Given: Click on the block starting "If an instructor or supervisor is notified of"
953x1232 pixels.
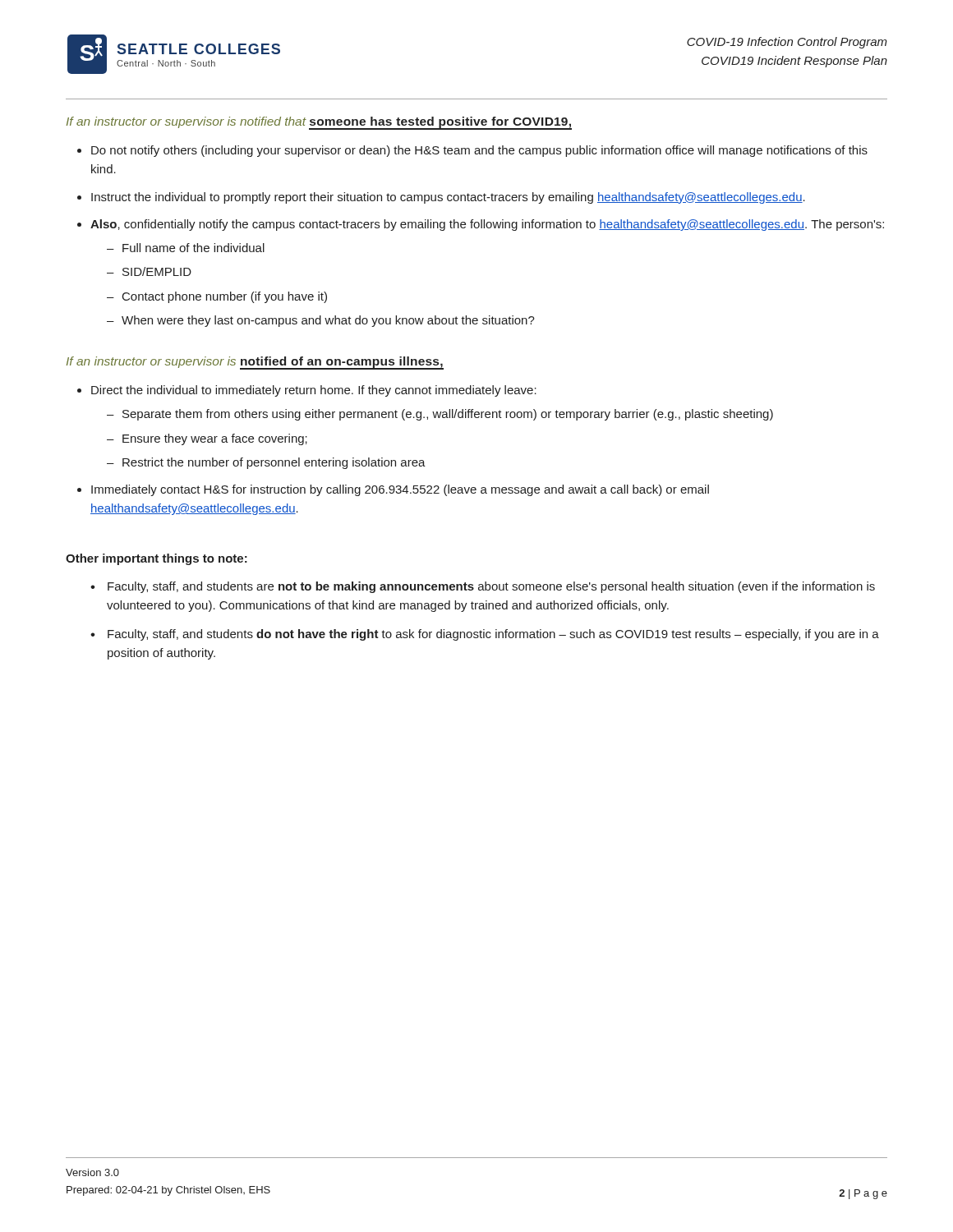Looking at the screenshot, I should [x=255, y=361].
